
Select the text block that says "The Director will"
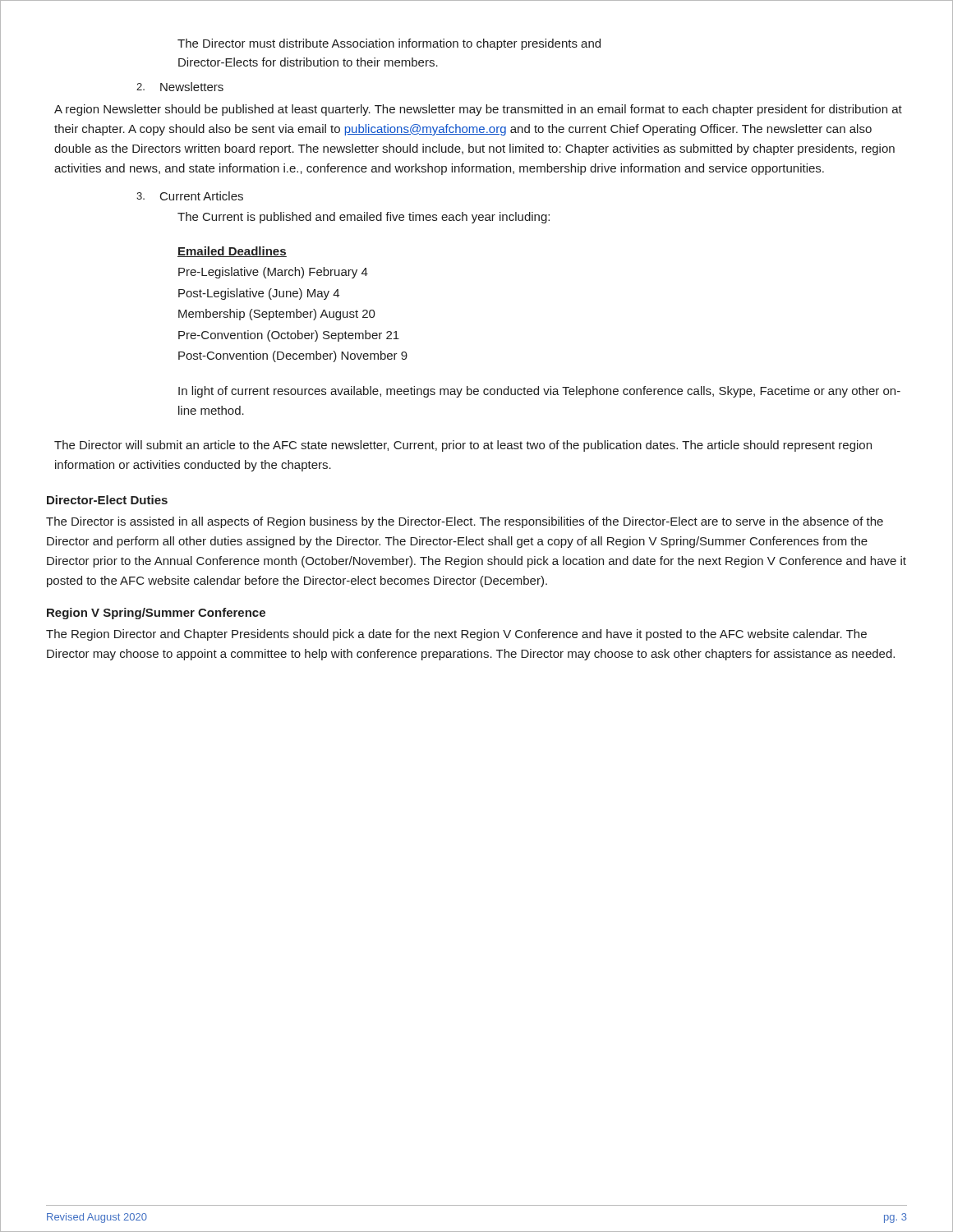pyautogui.click(x=463, y=454)
